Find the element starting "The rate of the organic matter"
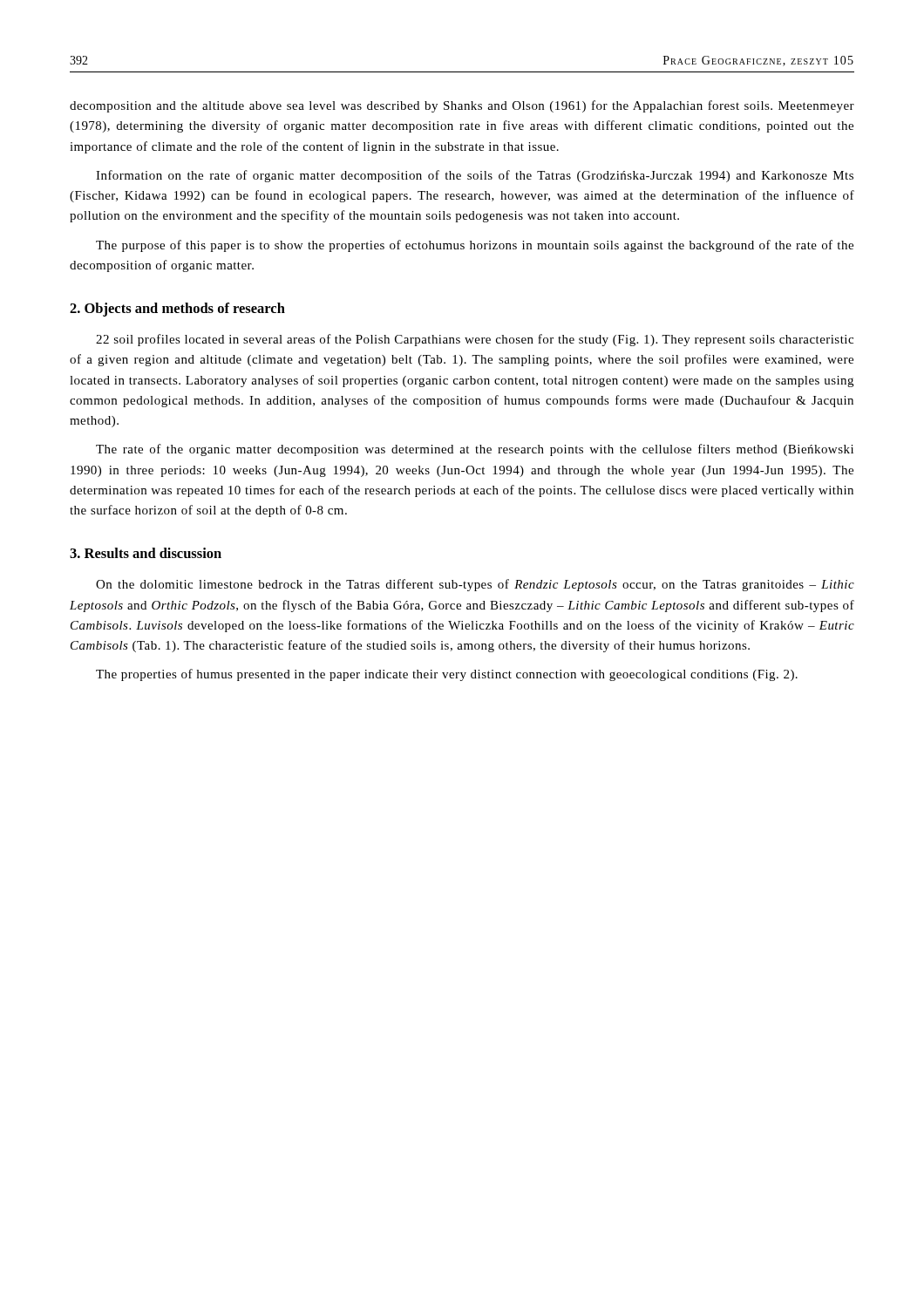The width and height of the screenshot is (924, 1308). tap(462, 480)
